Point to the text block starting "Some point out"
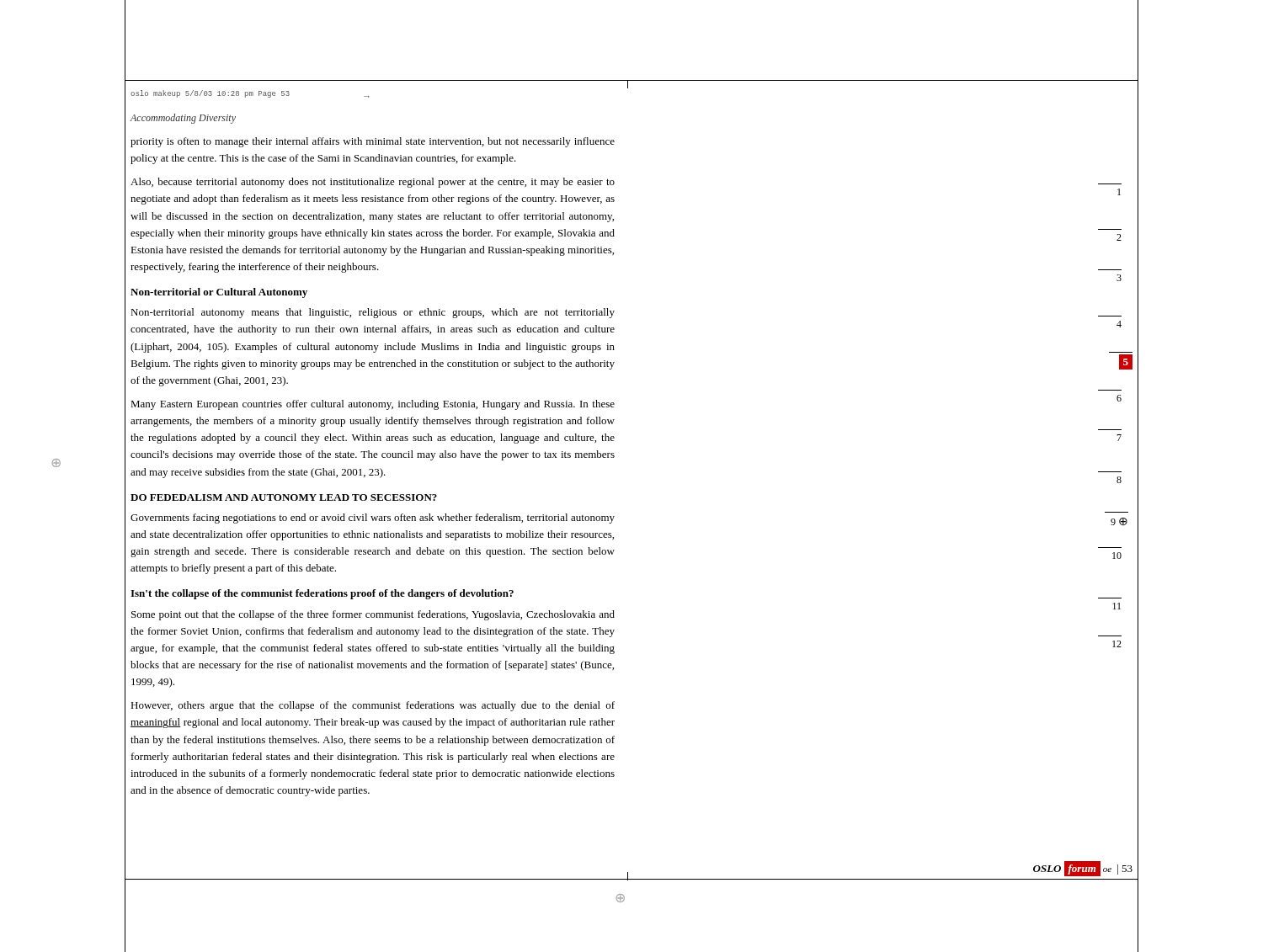Viewport: 1263px width, 952px height. pos(373,648)
